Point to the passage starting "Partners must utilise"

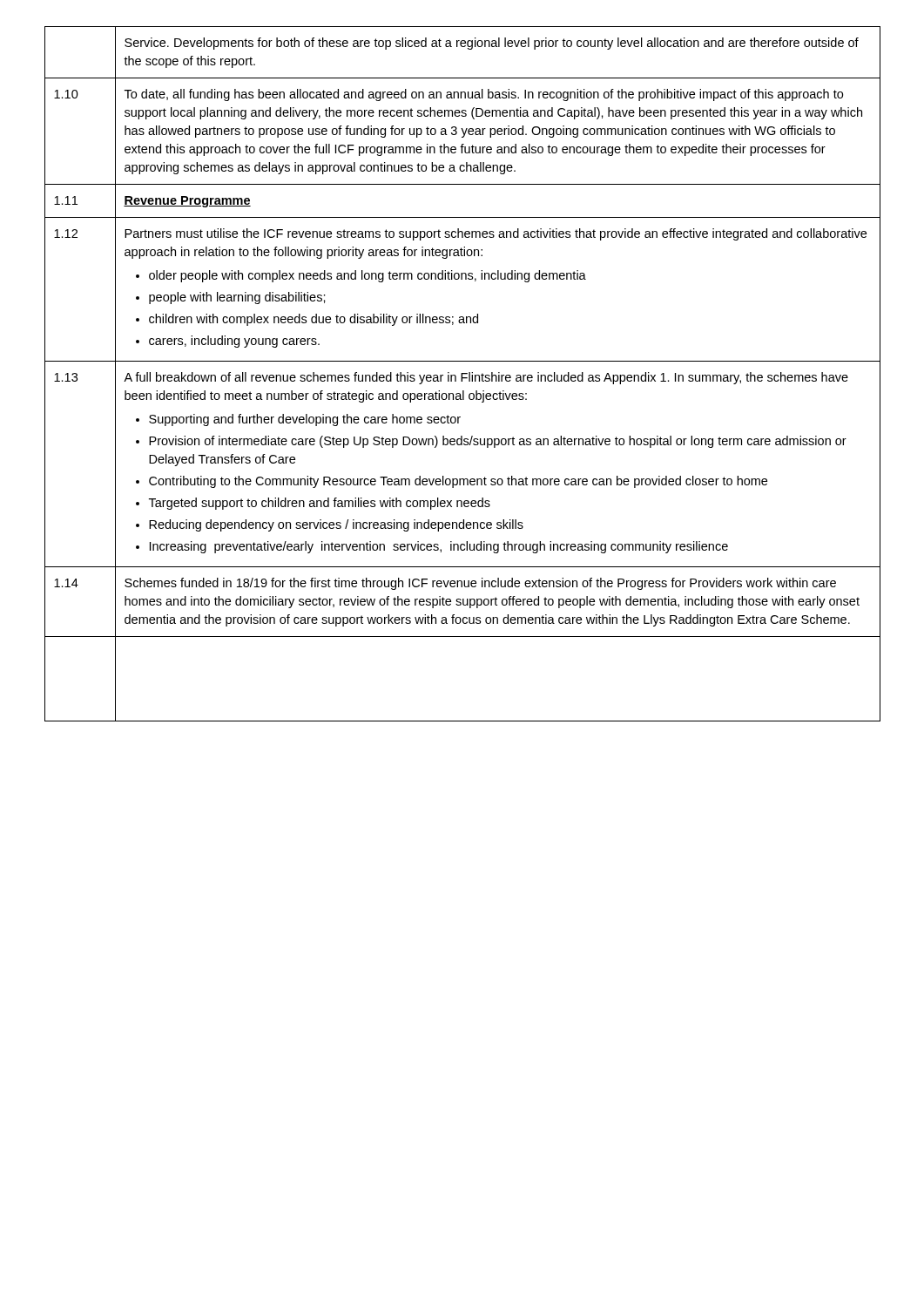(x=497, y=289)
